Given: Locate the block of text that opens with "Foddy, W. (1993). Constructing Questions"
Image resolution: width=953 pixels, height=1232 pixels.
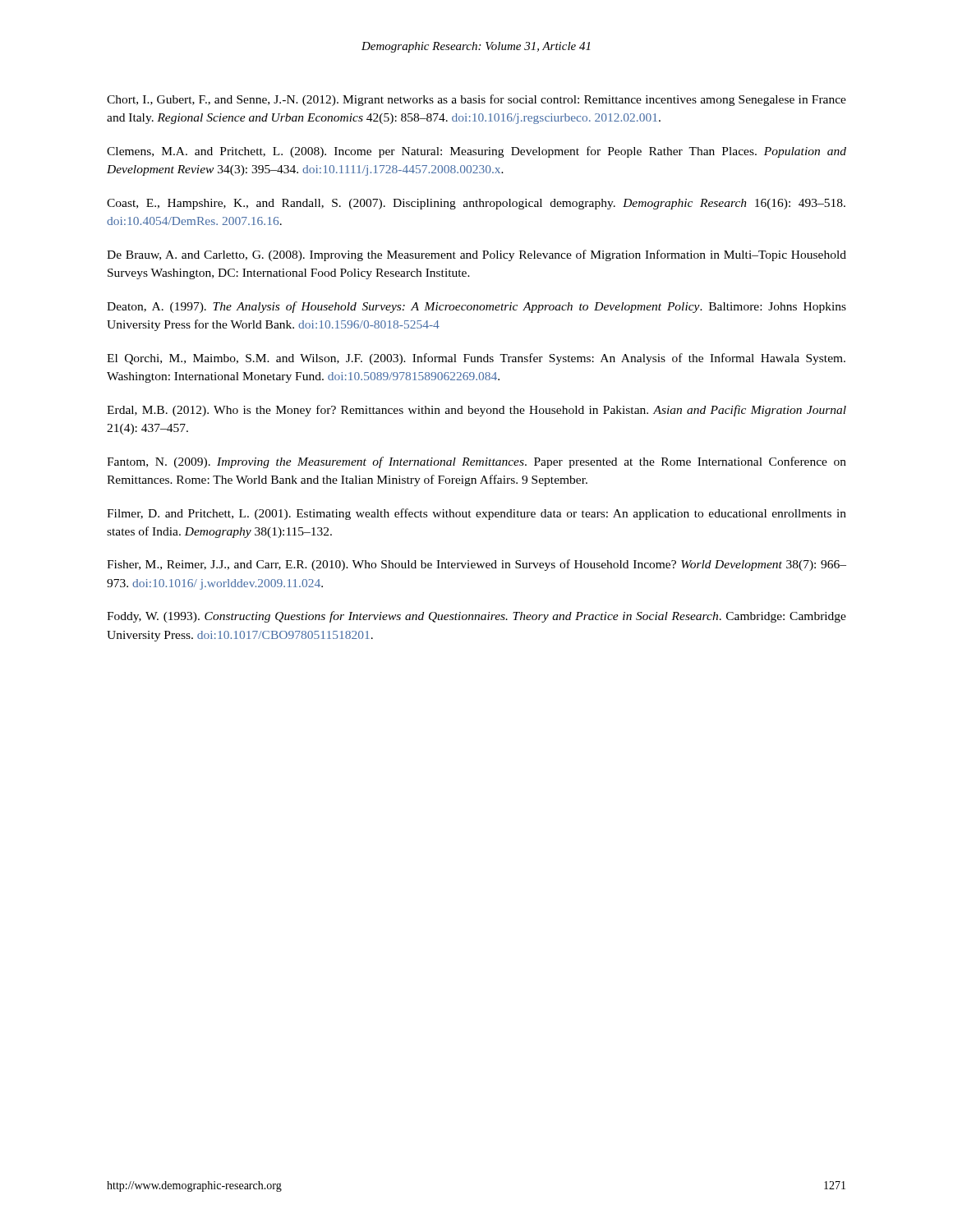Looking at the screenshot, I should [476, 626].
